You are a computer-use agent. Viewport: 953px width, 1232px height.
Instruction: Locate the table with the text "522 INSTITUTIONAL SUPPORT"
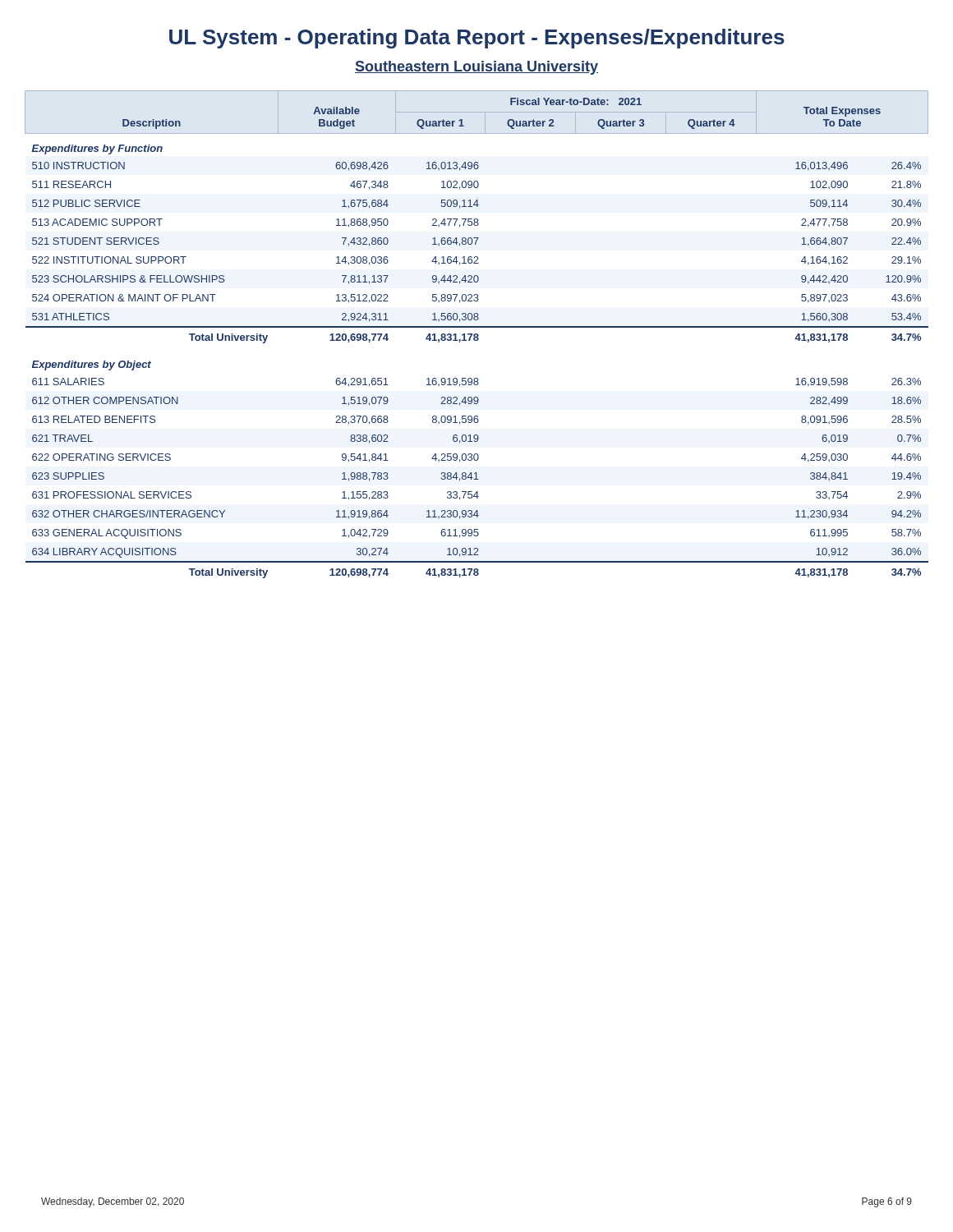click(x=476, y=336)
